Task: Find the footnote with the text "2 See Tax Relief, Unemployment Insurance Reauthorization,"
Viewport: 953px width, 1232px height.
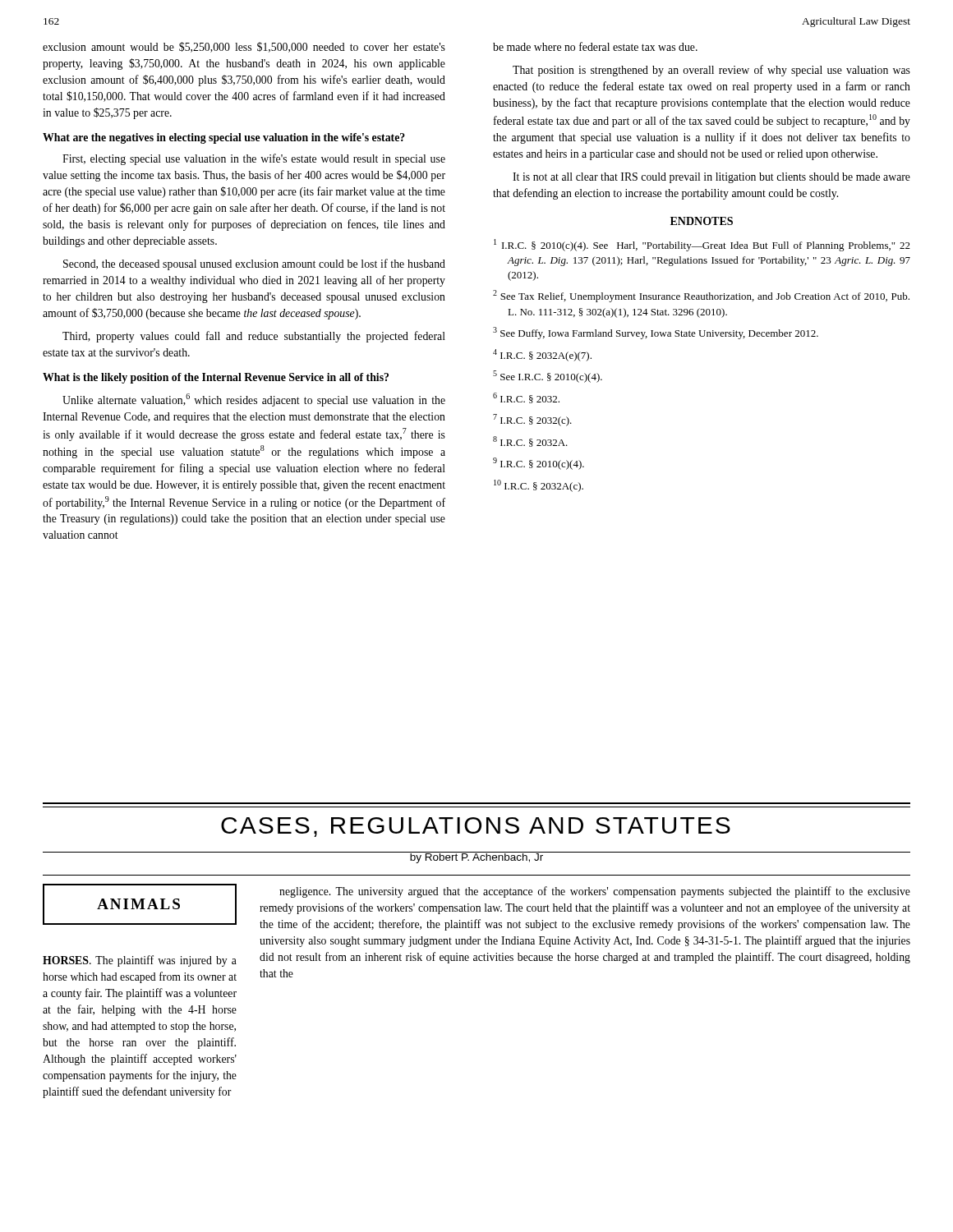Action: click(x=702, y=303)
